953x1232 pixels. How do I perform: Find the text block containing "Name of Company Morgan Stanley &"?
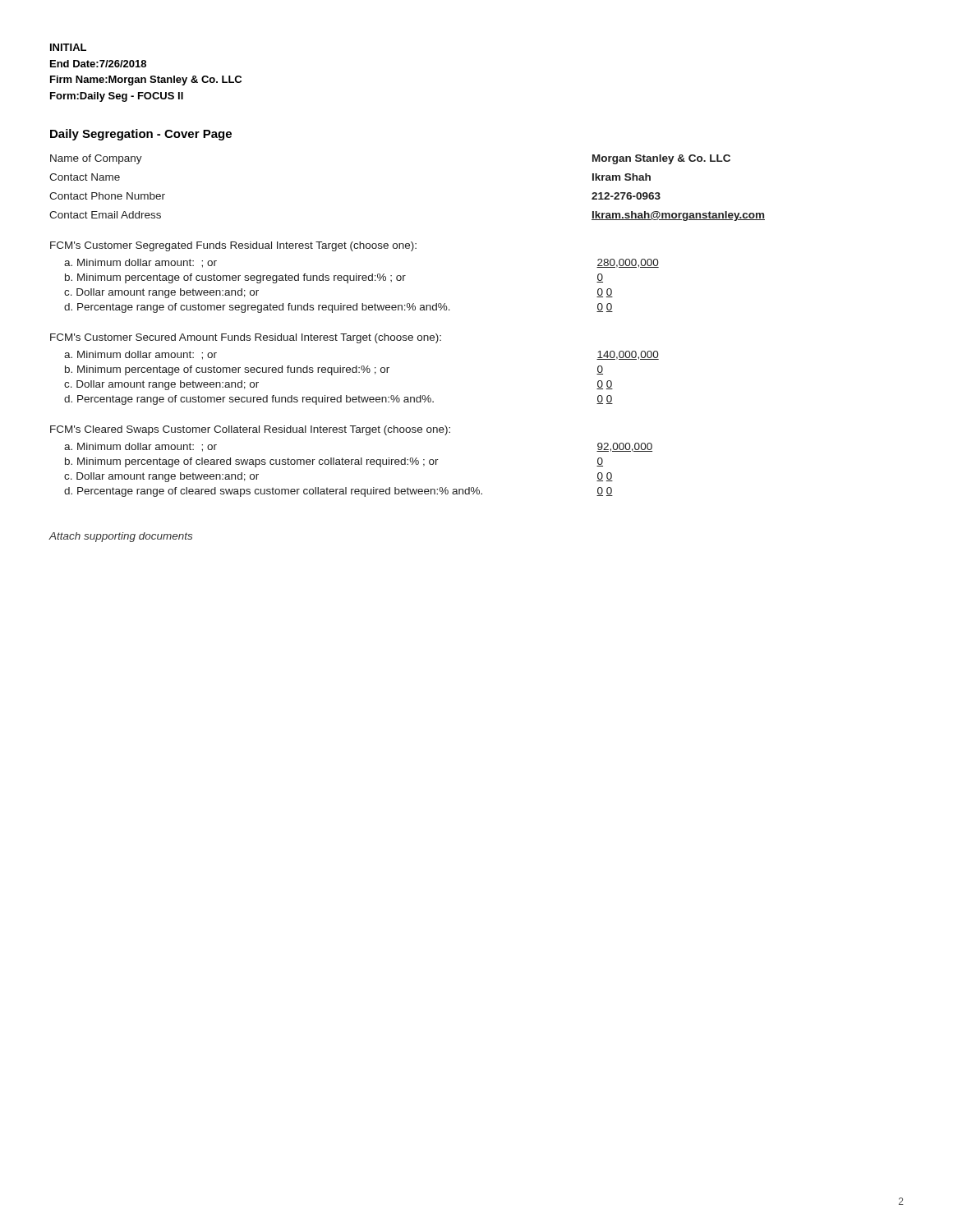(97, 161)
